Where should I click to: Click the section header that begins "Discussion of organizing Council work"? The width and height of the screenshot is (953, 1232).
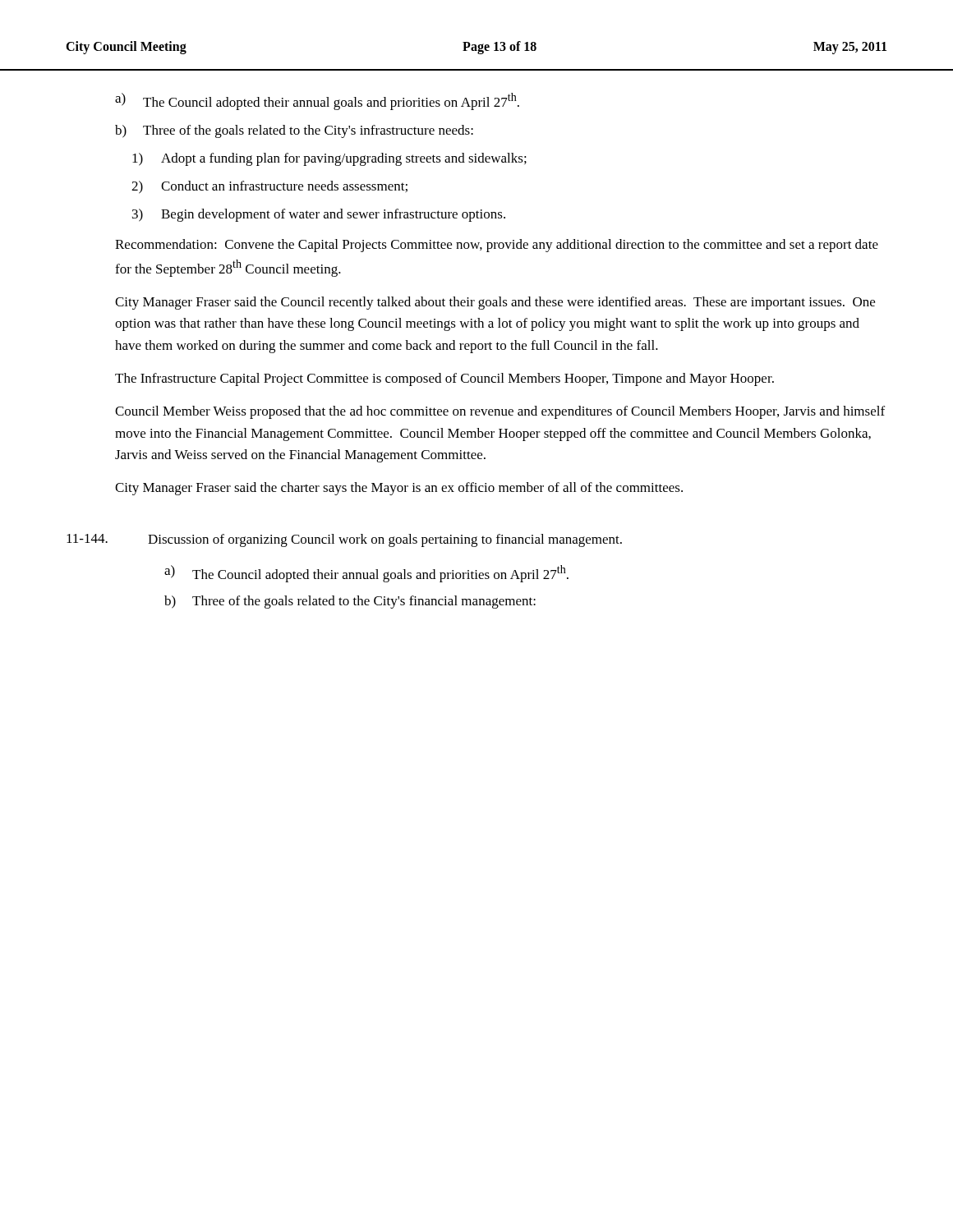tap(385, 539)
